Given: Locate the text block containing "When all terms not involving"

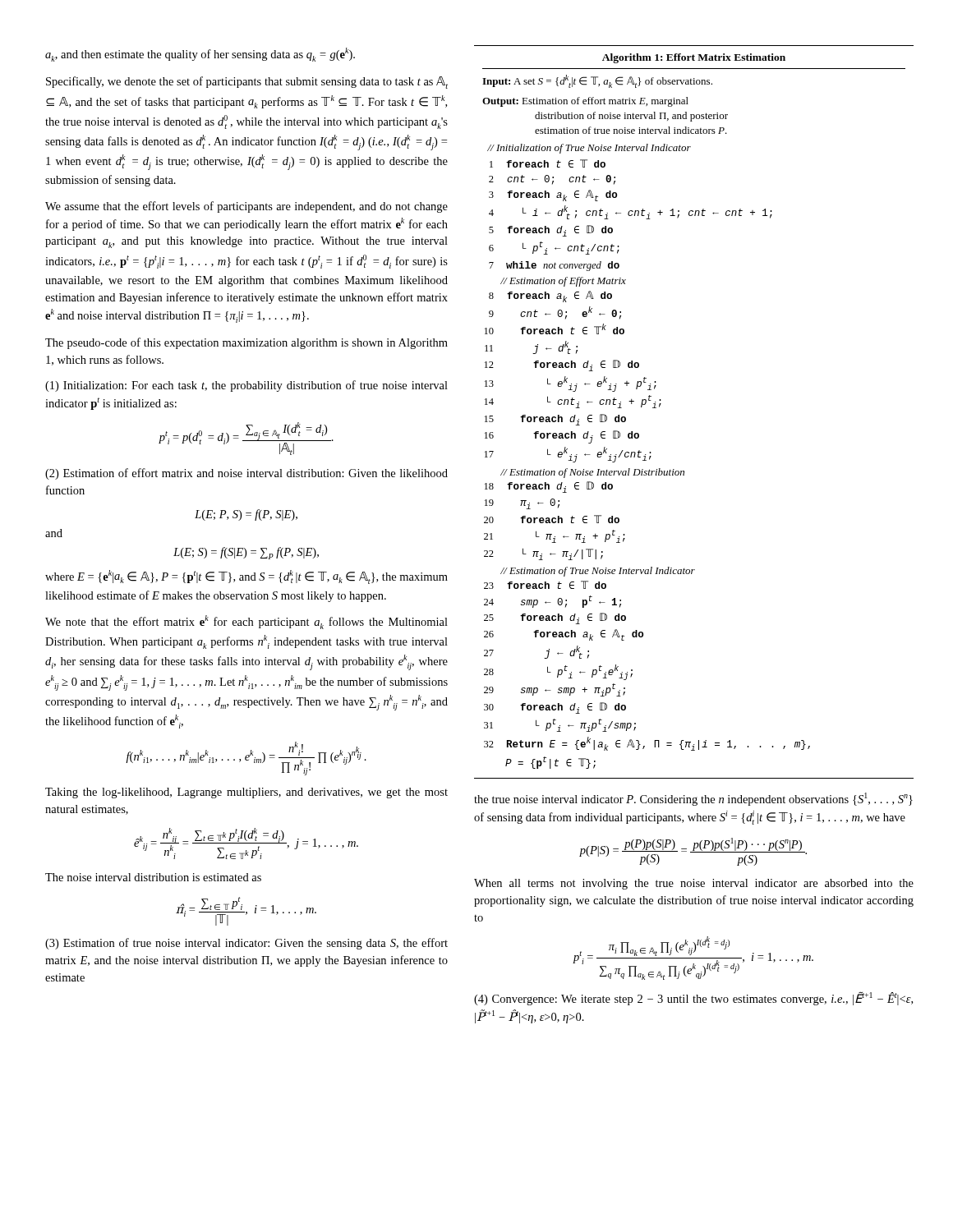Looking at the screenshot, I should click(694, 900).
